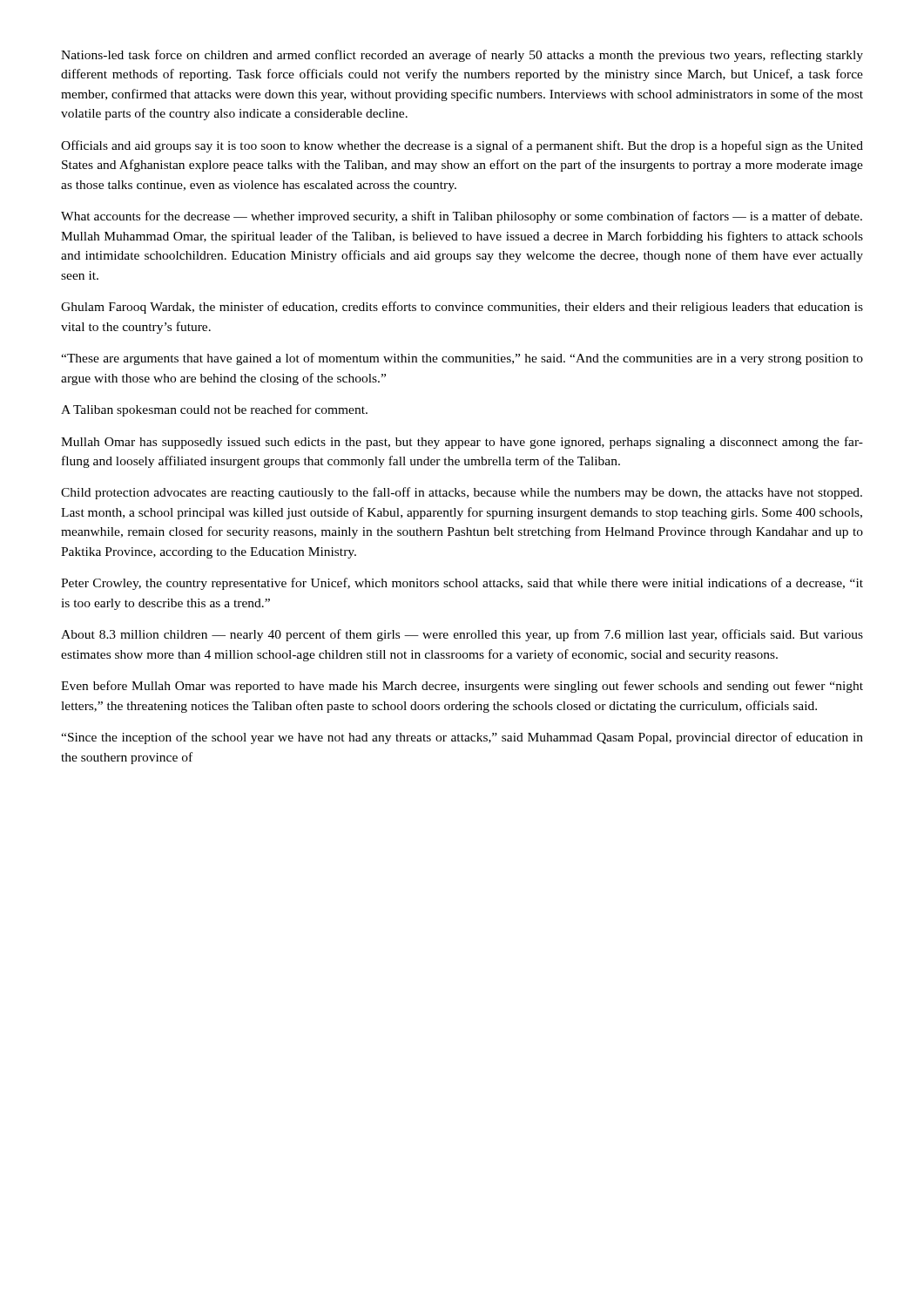Select the block starting "Peter Crowley, the country representative for Unicef, which"
The image size is (924, 1307).
pos(462,593)
